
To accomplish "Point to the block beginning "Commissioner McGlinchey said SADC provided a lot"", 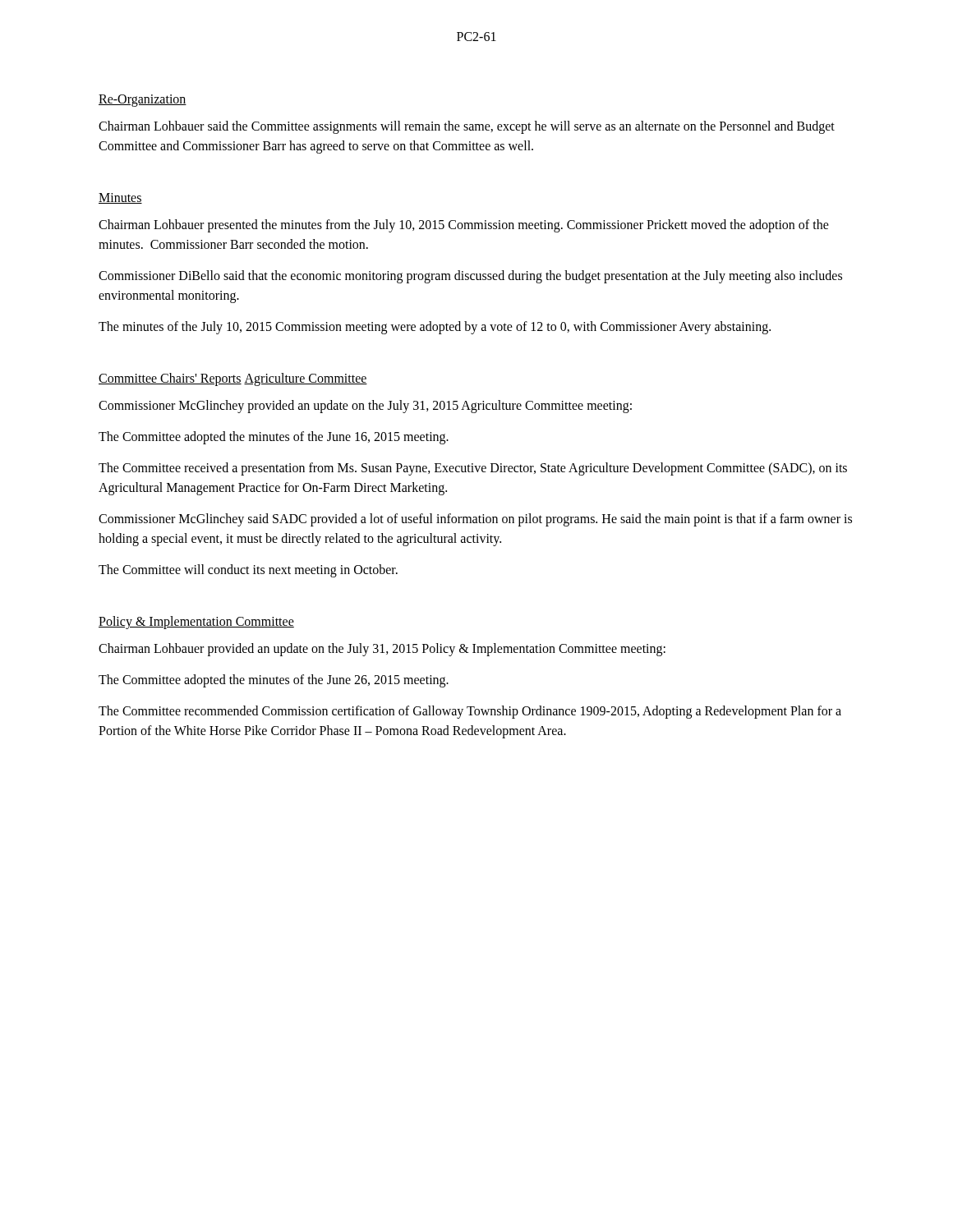I will tap(475, 529).
